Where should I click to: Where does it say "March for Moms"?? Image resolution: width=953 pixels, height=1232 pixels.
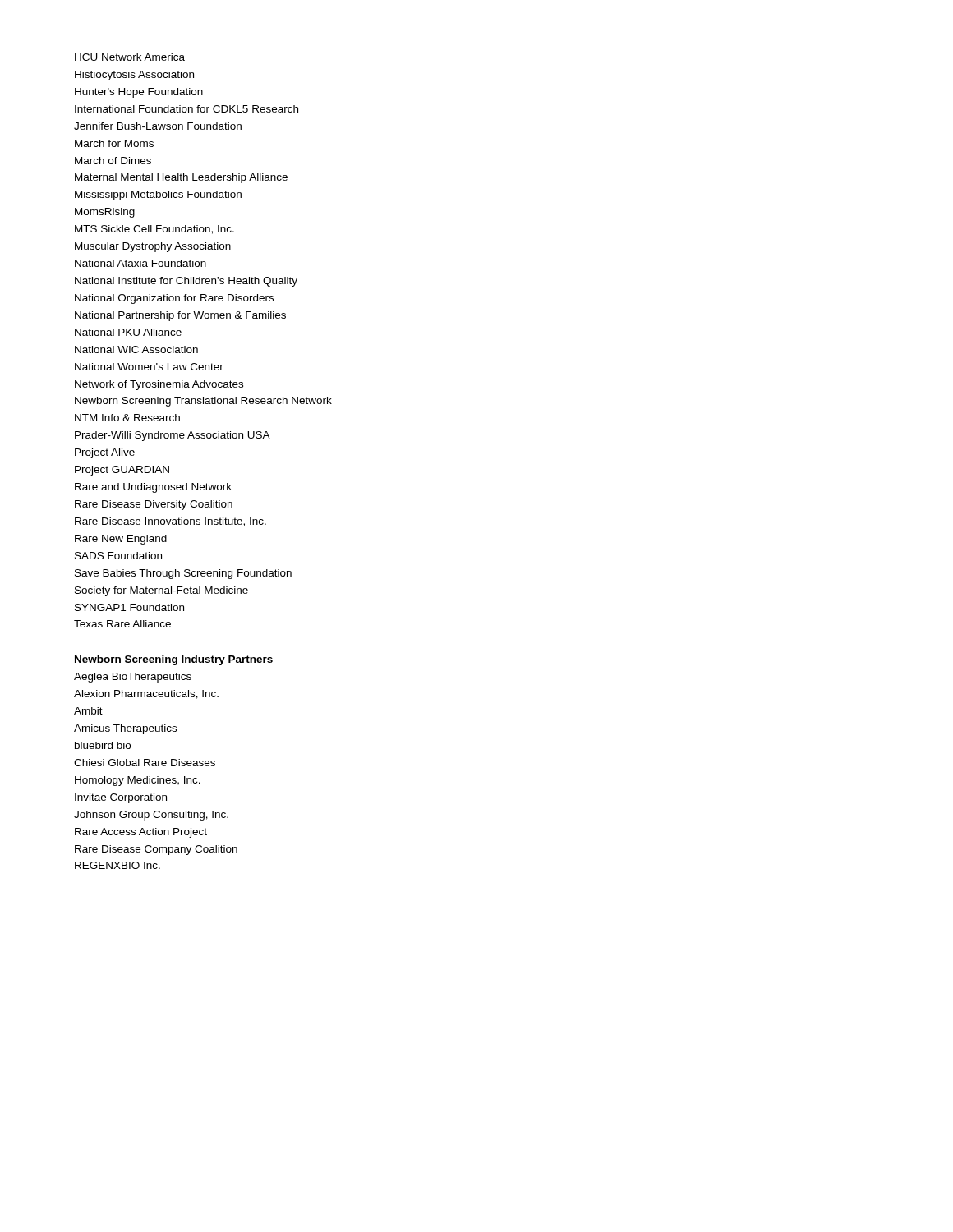114,143
